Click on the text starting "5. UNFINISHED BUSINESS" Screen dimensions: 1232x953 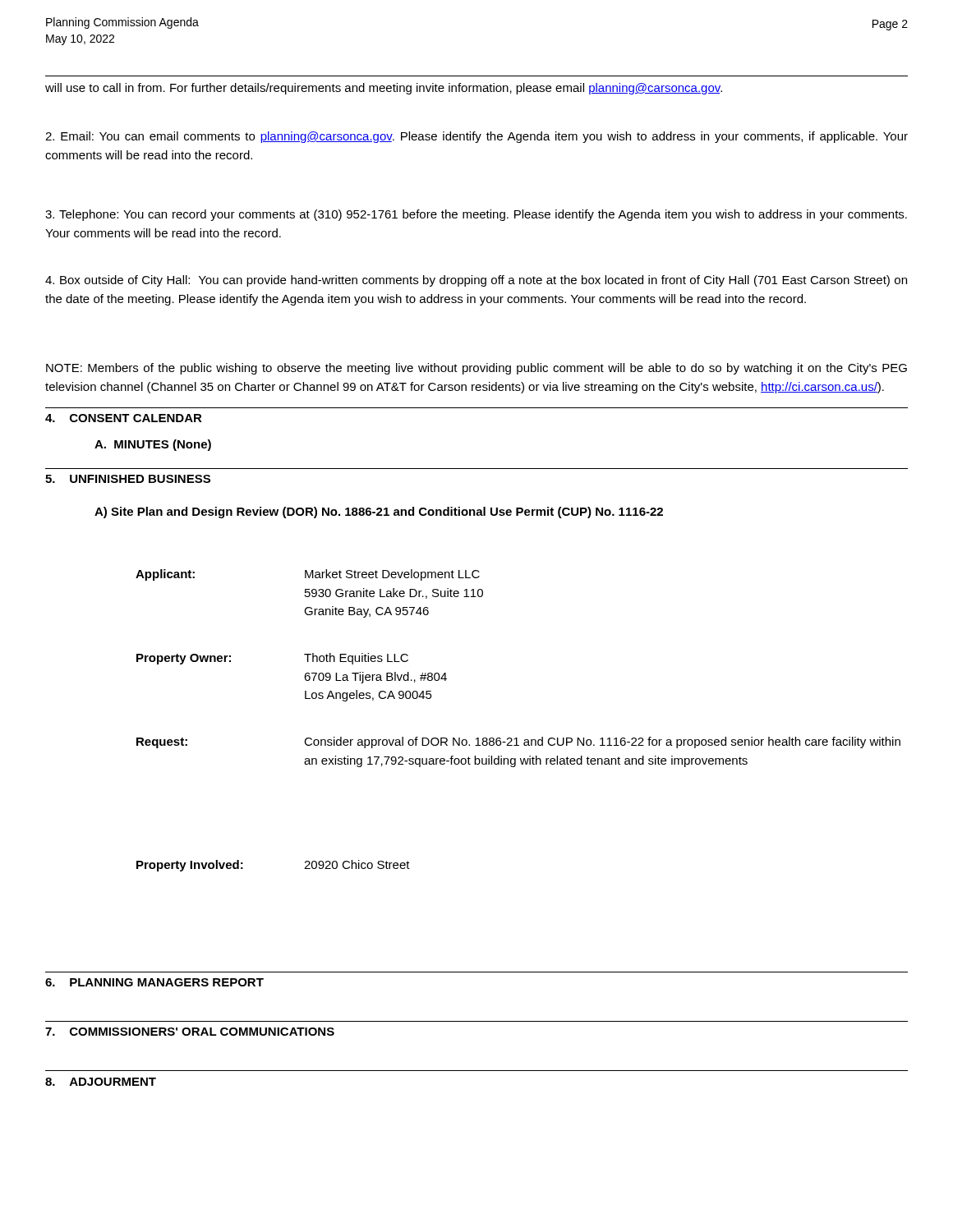(x=128, y=478)
